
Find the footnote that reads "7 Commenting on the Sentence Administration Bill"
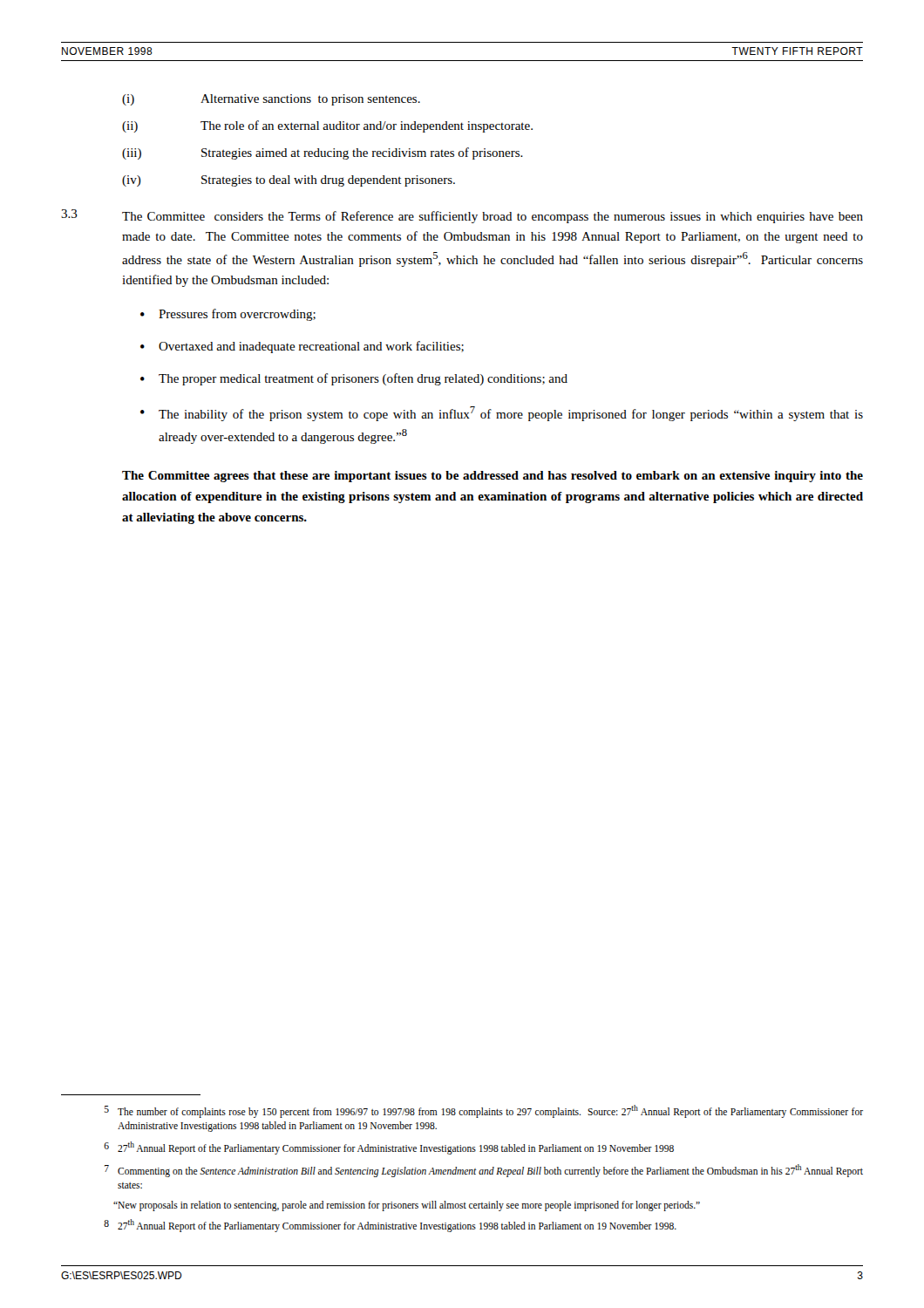tap(462, 1177)
